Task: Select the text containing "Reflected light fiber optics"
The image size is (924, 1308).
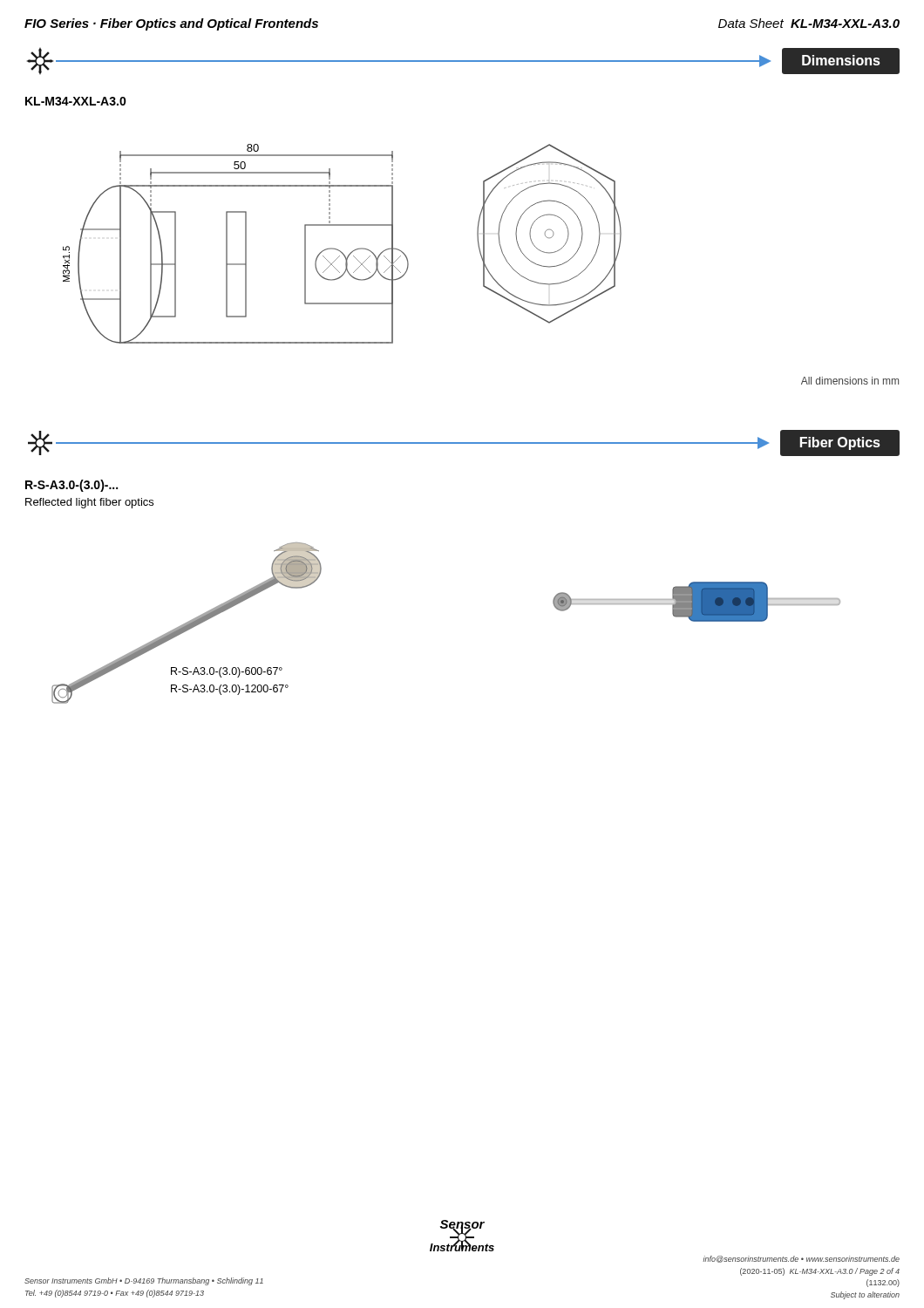Action: pyautogui.click(x=89, y=502)
